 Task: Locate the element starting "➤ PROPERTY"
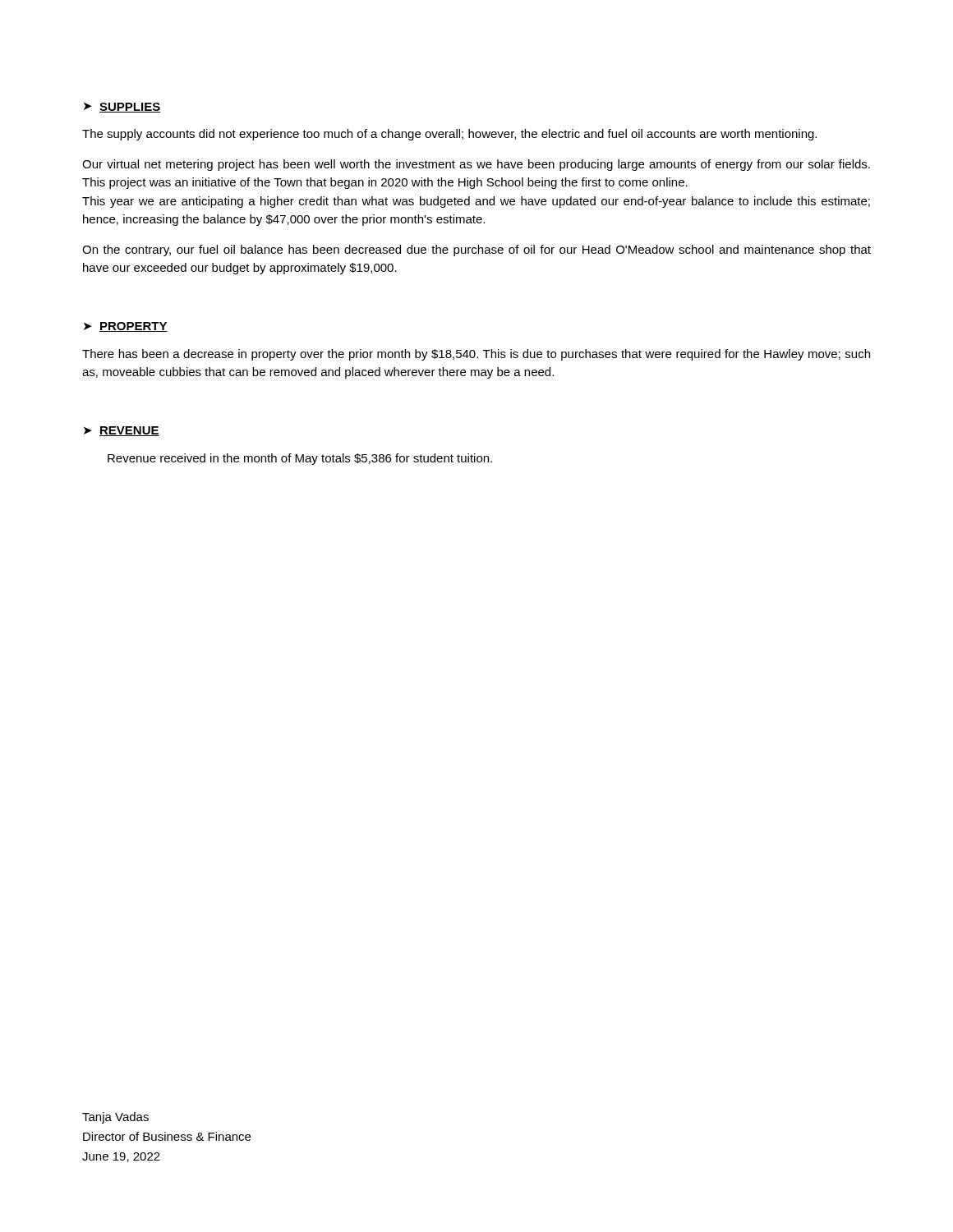pyautogui.click(x=125, y=326)
